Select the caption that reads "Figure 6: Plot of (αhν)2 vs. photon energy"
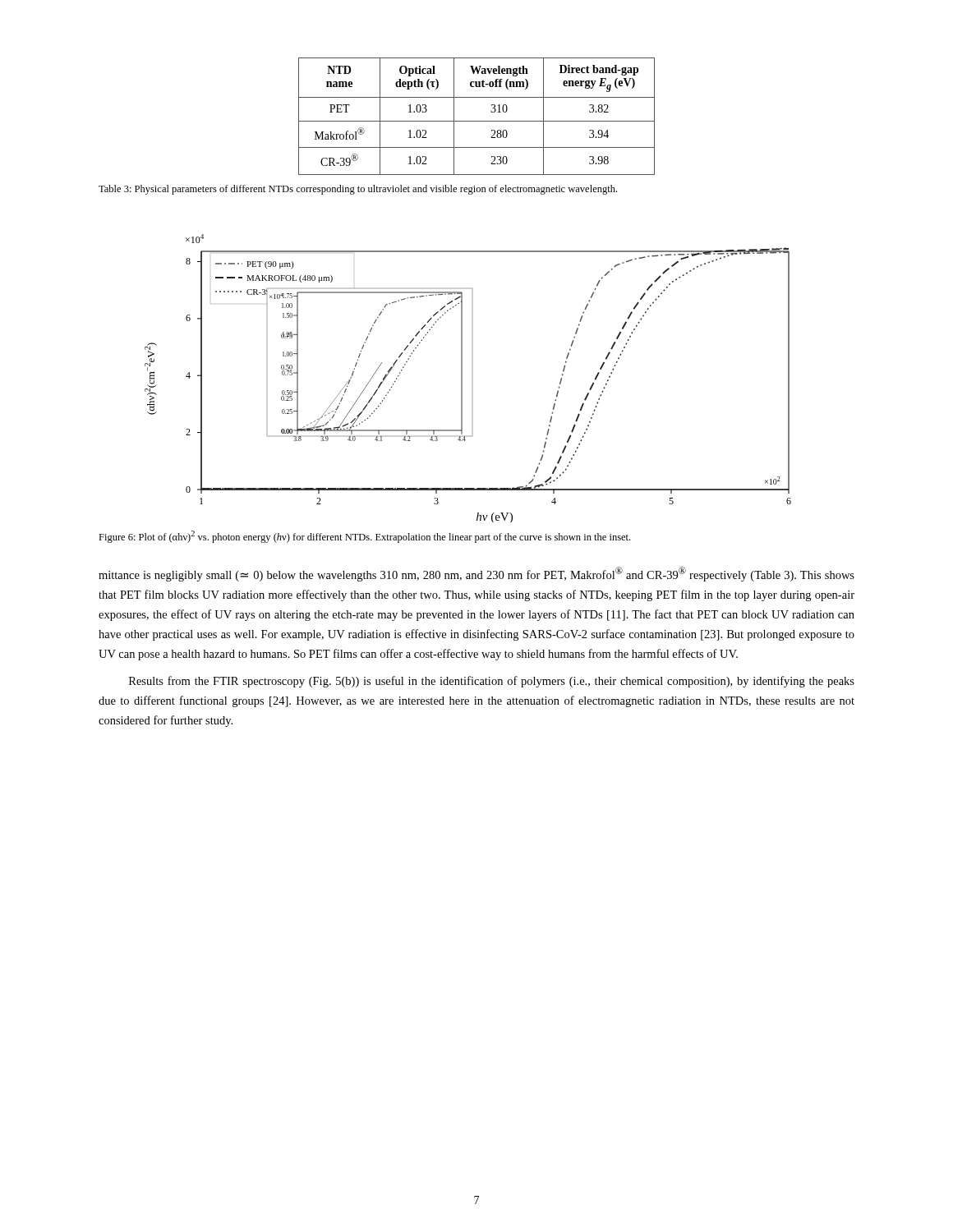Viewport: 953px width, 1232px height. (x=365, y=536)
